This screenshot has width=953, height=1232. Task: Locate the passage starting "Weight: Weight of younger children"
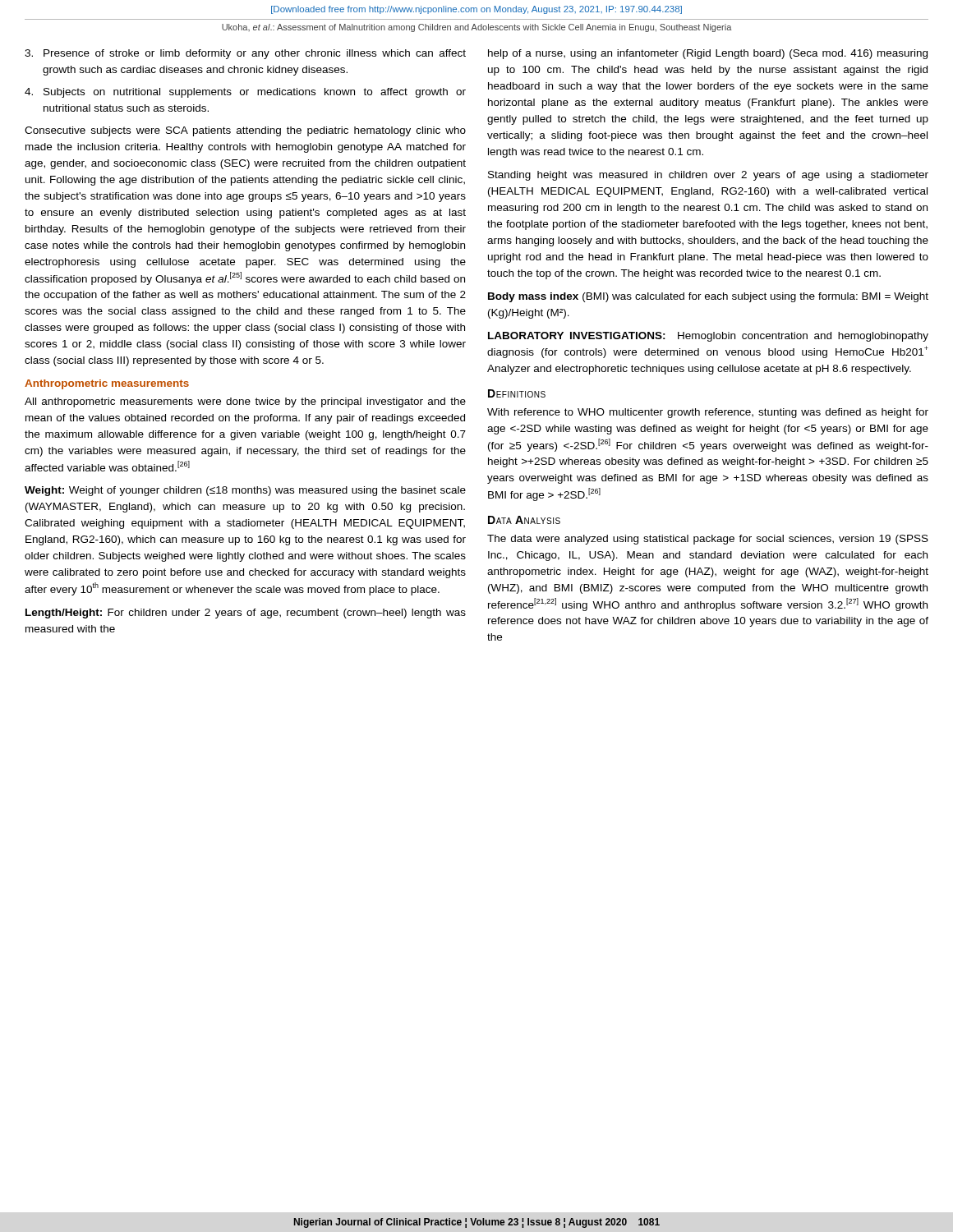(x=245, y=539)
